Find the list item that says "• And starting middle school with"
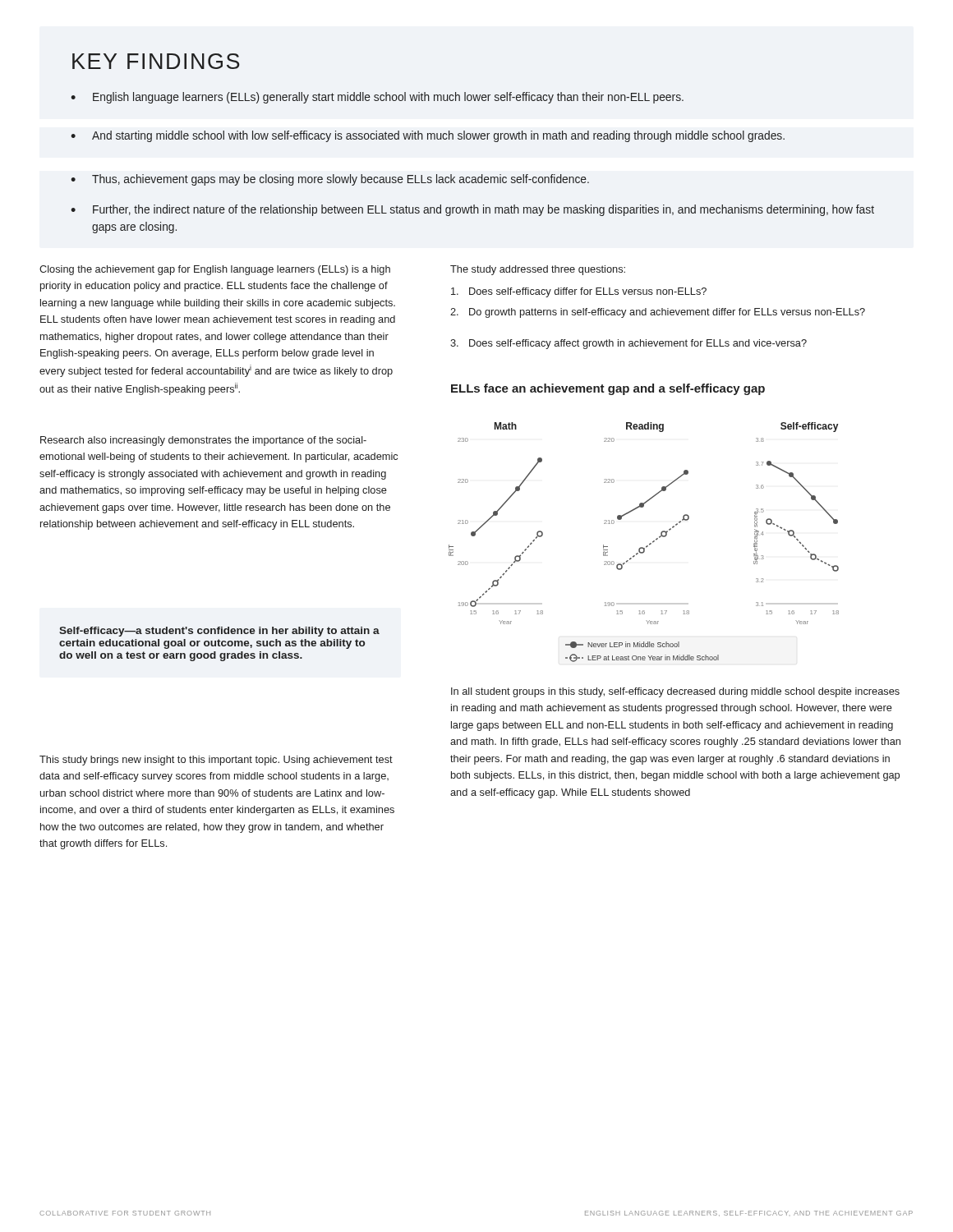The width and height of the screenshot is (953, 1232). tap(476, 138)
